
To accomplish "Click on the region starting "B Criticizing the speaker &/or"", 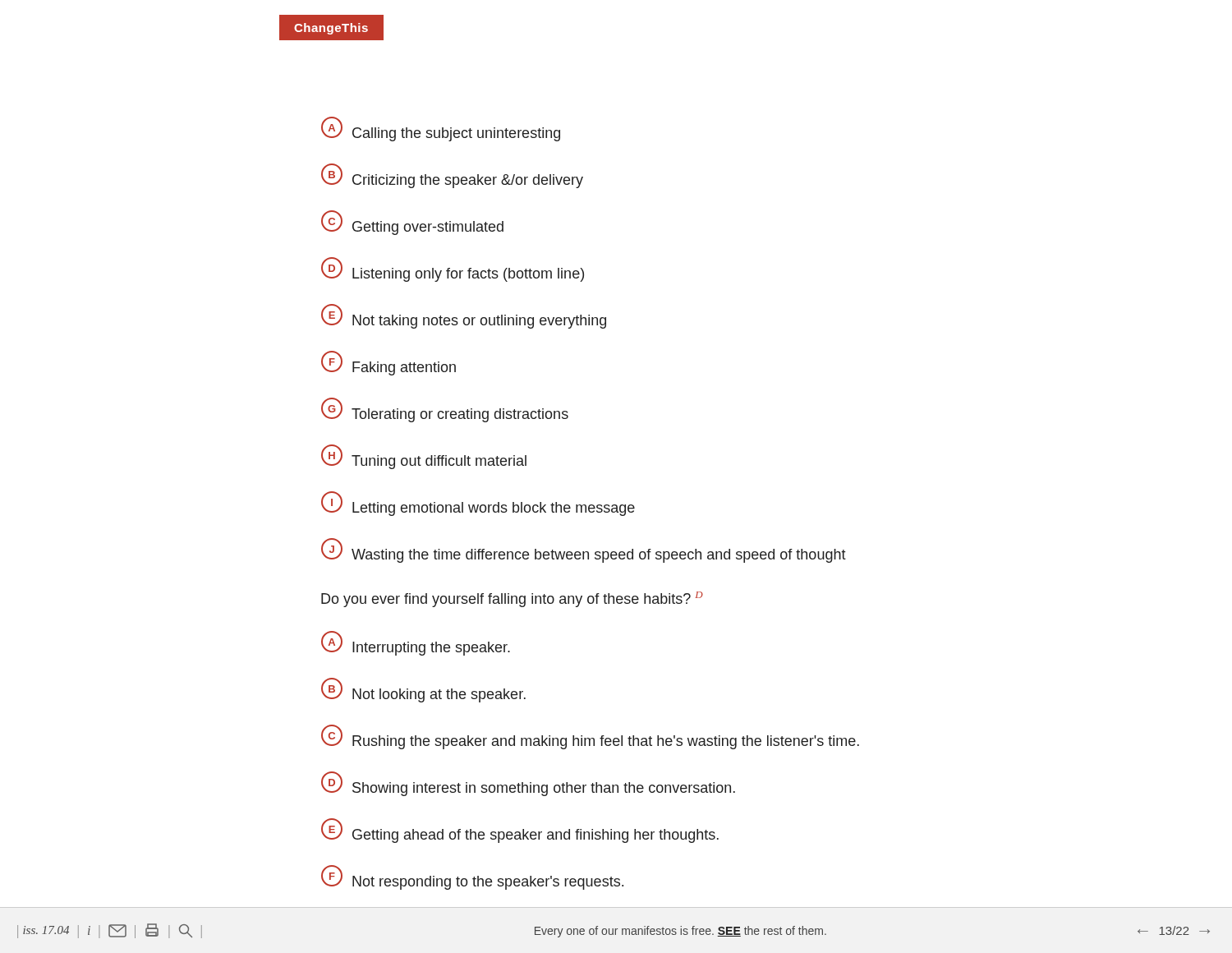I will tap(452, 176).
